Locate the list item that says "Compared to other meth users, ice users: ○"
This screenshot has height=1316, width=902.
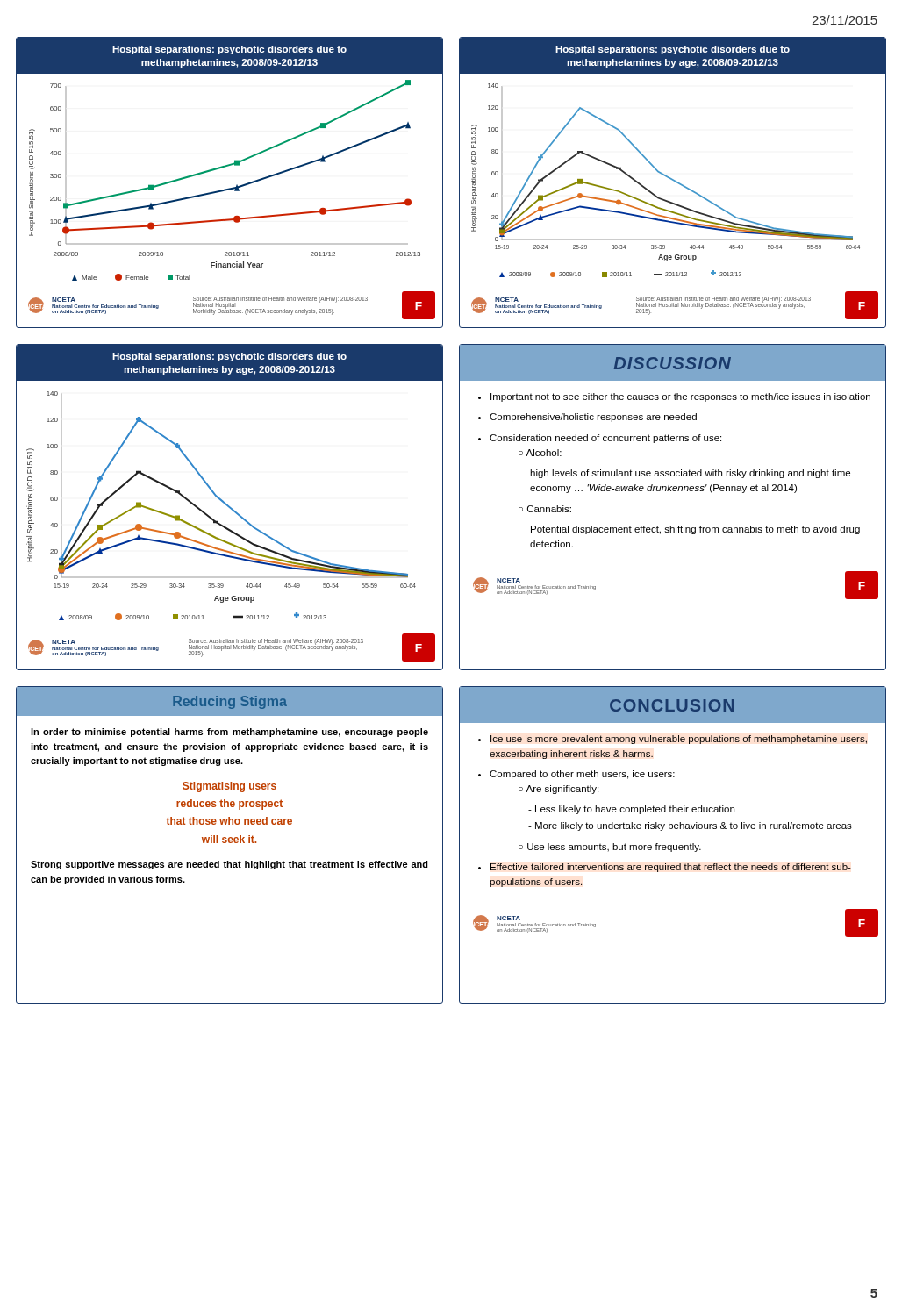point(680,811)
